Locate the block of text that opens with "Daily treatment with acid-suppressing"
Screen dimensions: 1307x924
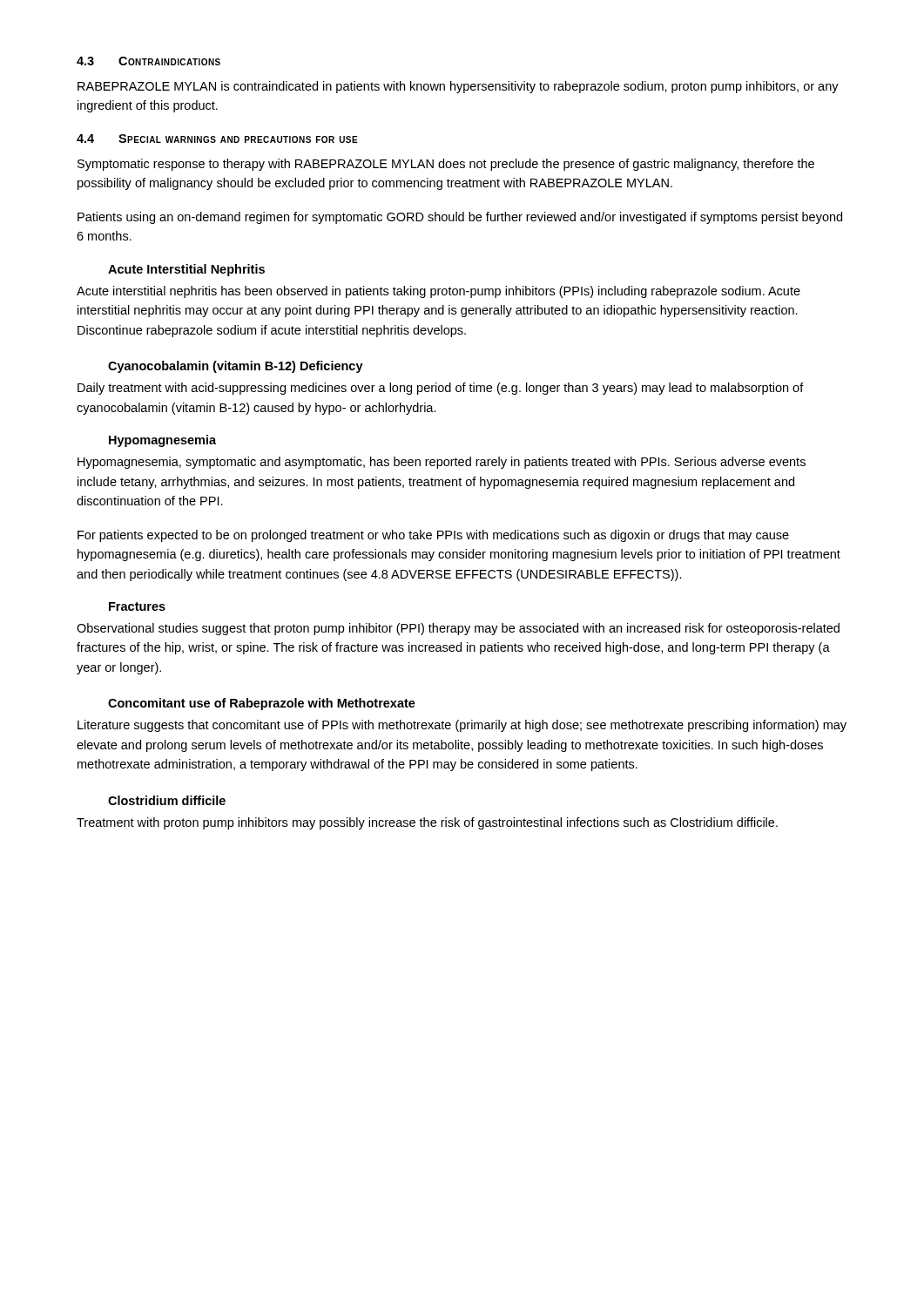440,398
